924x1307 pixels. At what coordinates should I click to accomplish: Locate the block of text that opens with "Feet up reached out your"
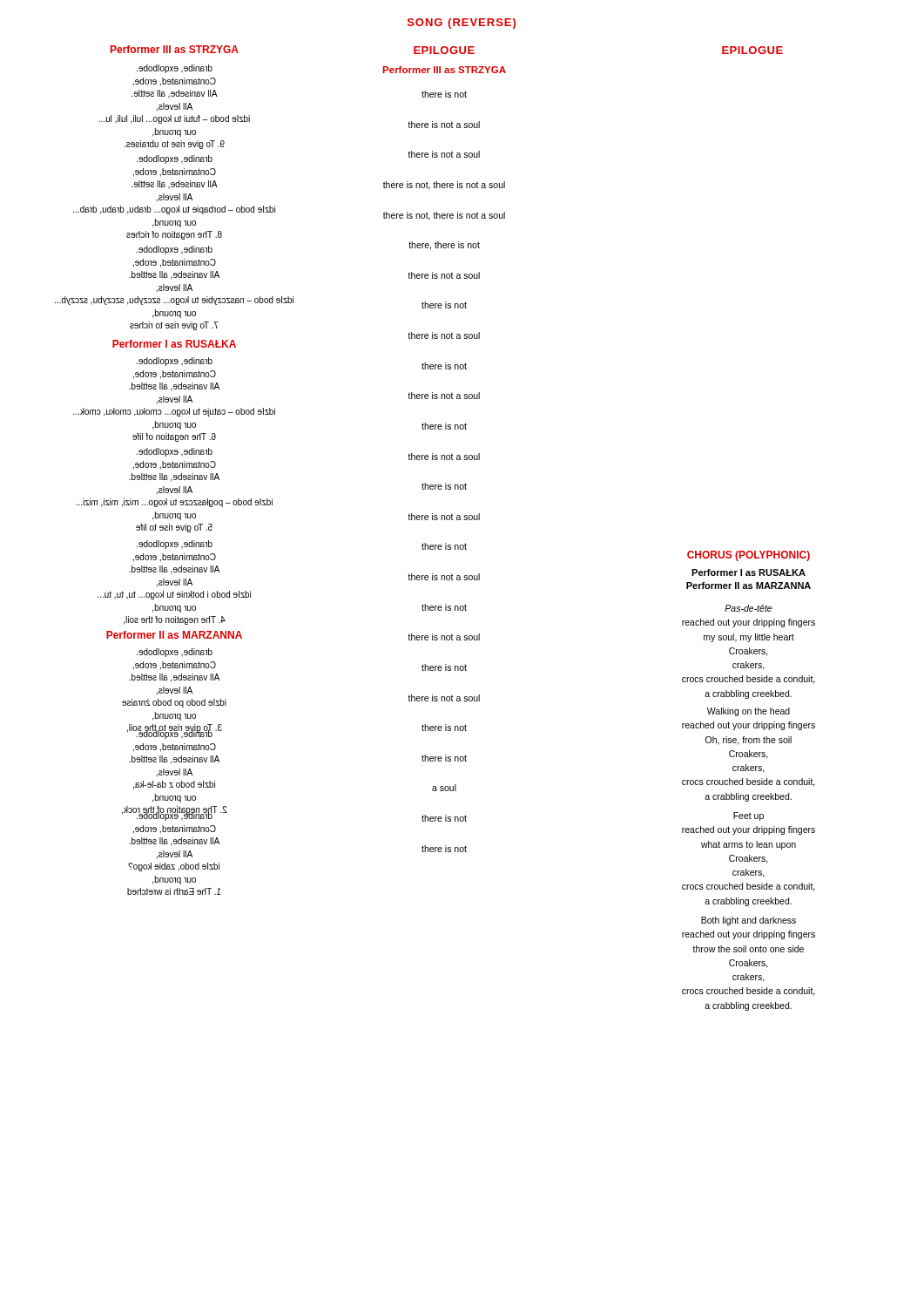tap(748, 858)
